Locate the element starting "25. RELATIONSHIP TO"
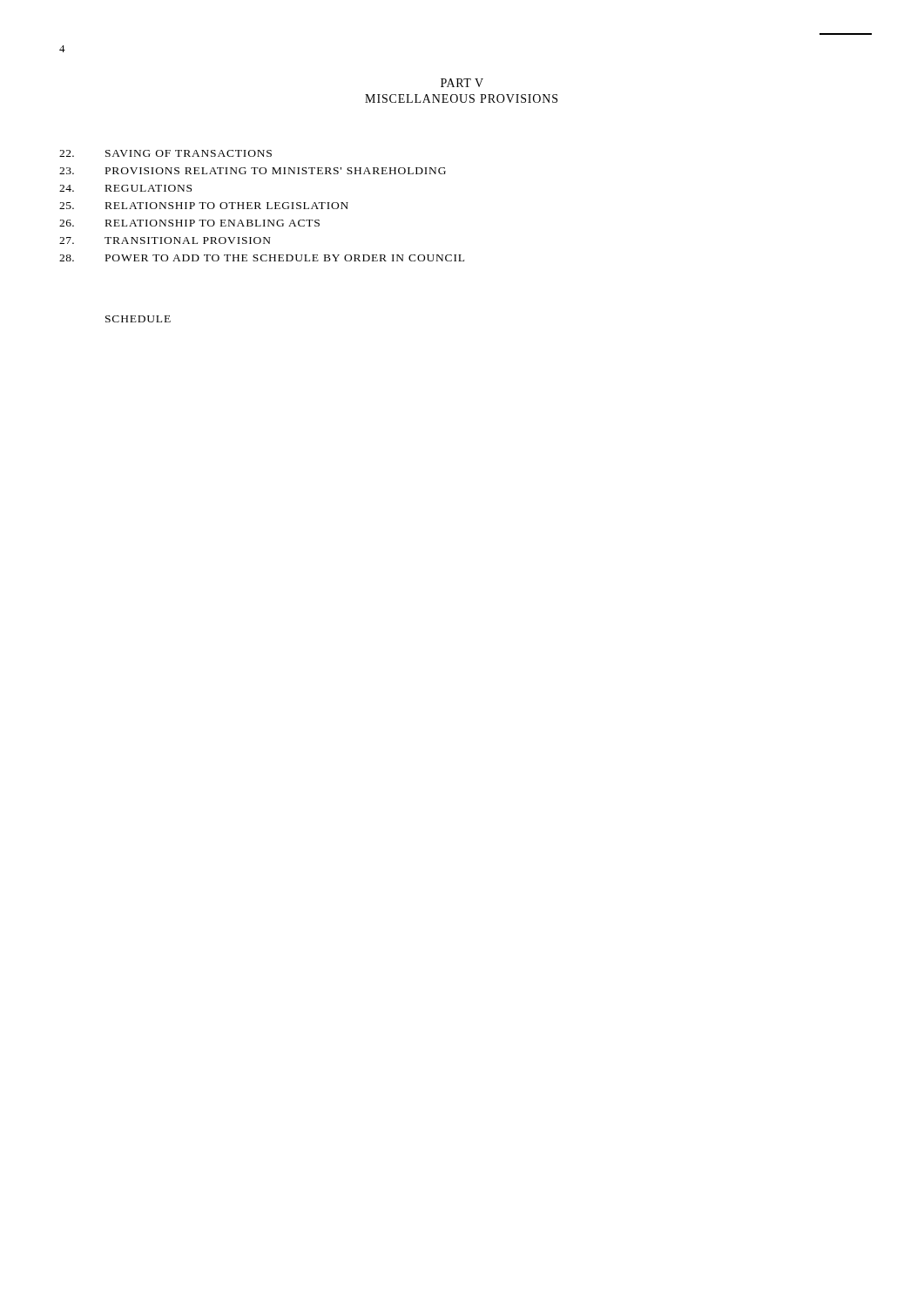924x1307 pixels. tap(204, 206)
